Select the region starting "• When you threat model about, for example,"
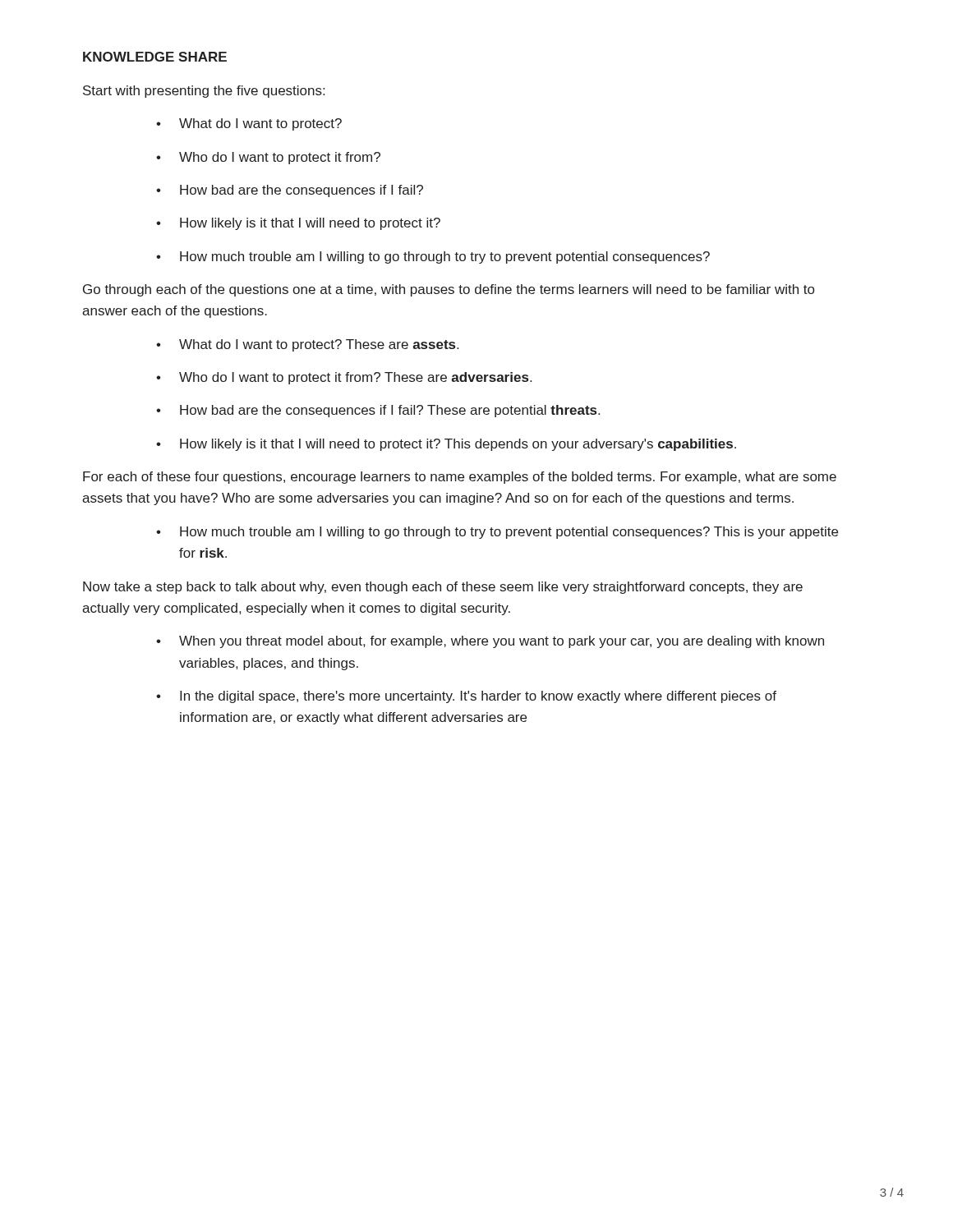Viewport: 953px width, 1232px height. [501, 653]
